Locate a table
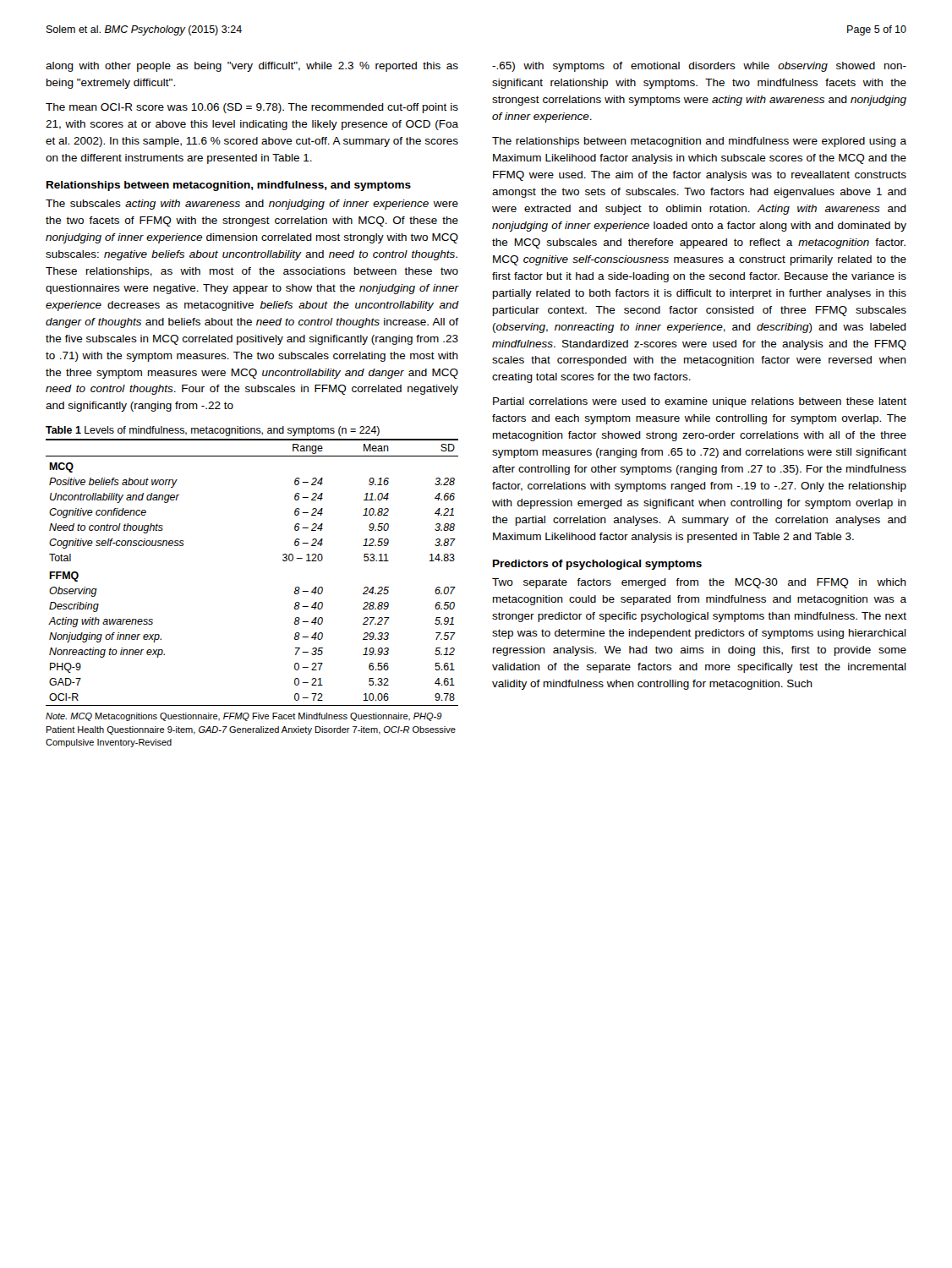This screenshot has height=1268, width=952. (252, 573)
